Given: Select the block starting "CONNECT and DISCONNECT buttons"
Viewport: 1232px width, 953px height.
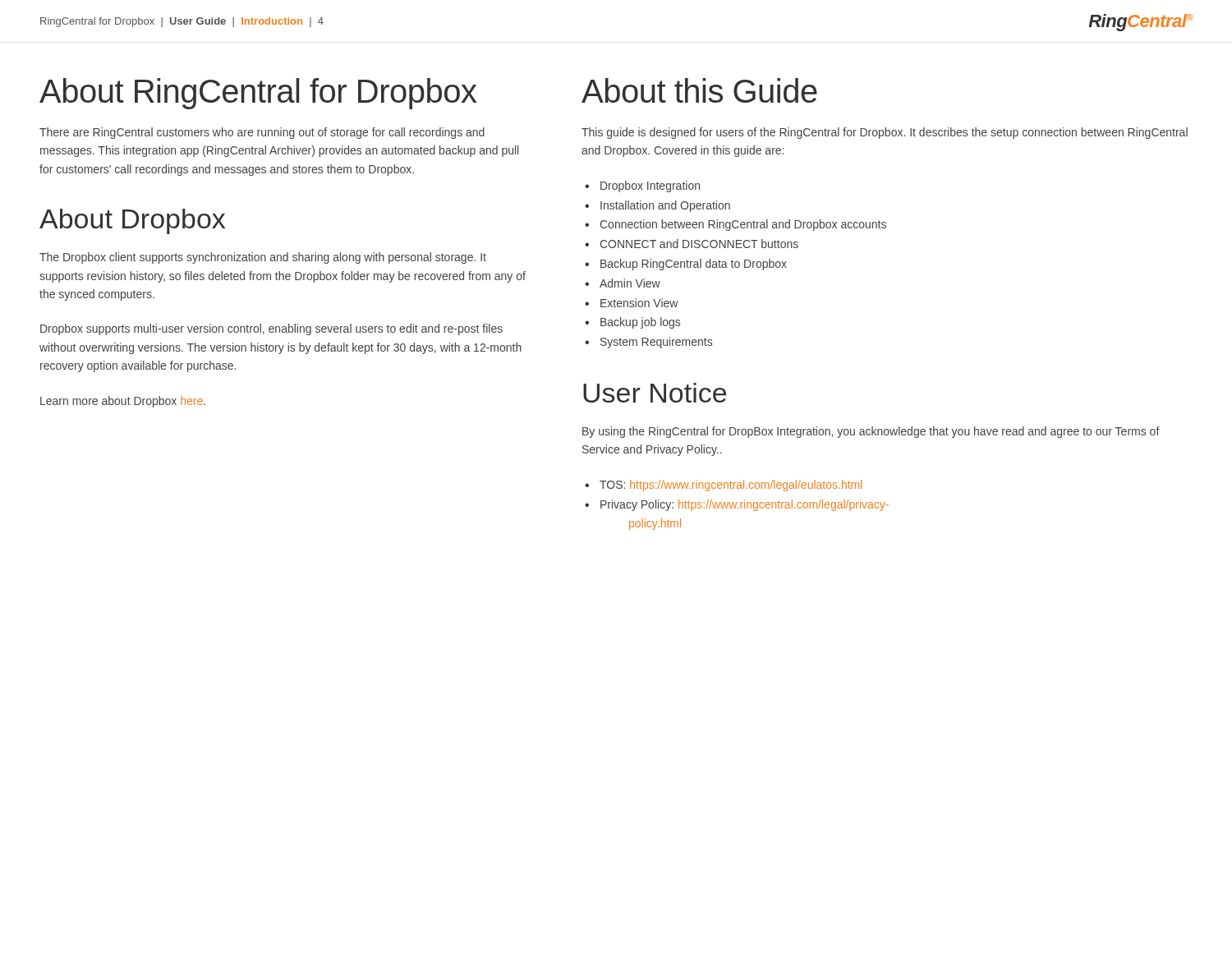Looking at the screenshot, I should (x=699, y=244).
